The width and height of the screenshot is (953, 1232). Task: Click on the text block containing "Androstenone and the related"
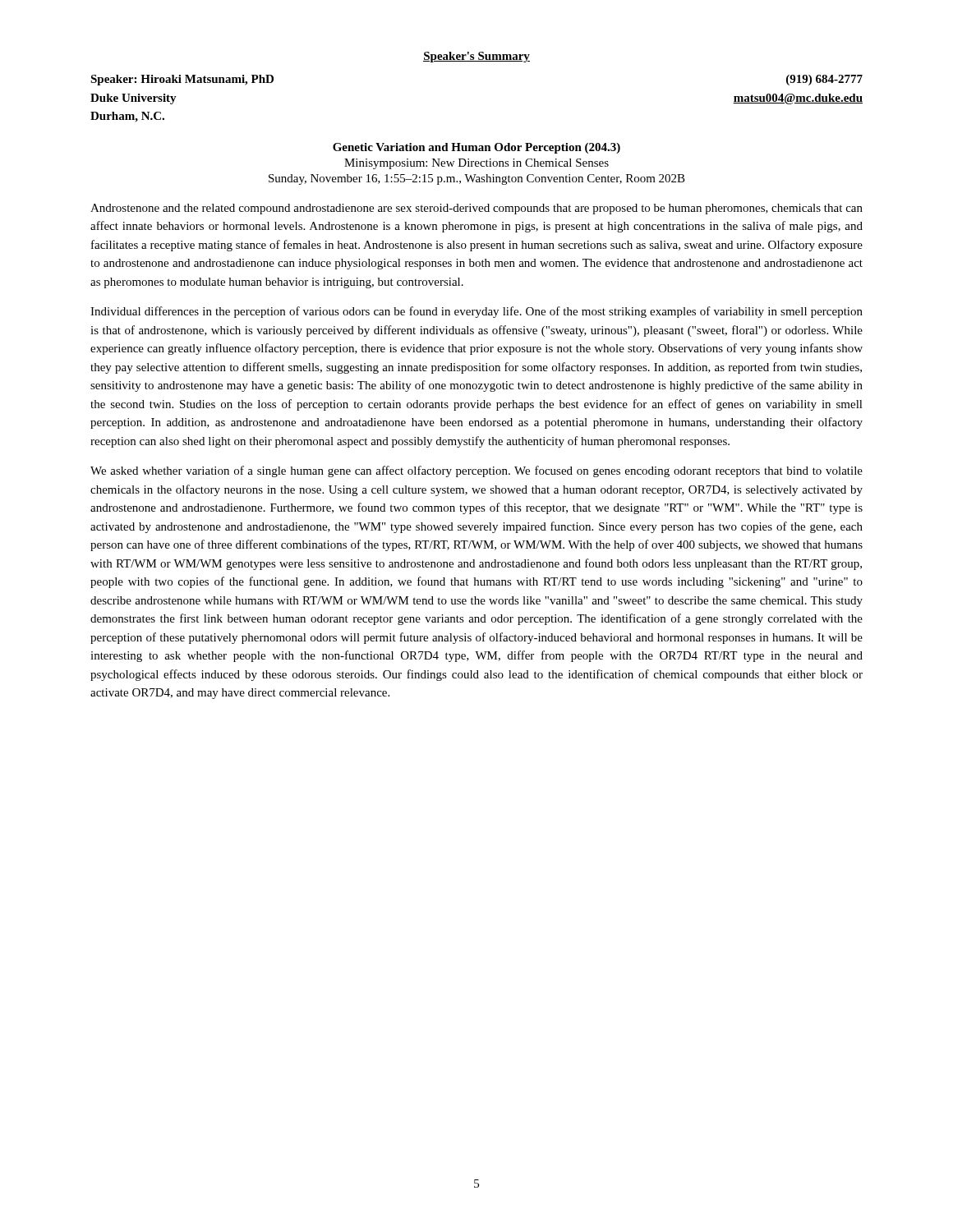[x=476, y=244]
